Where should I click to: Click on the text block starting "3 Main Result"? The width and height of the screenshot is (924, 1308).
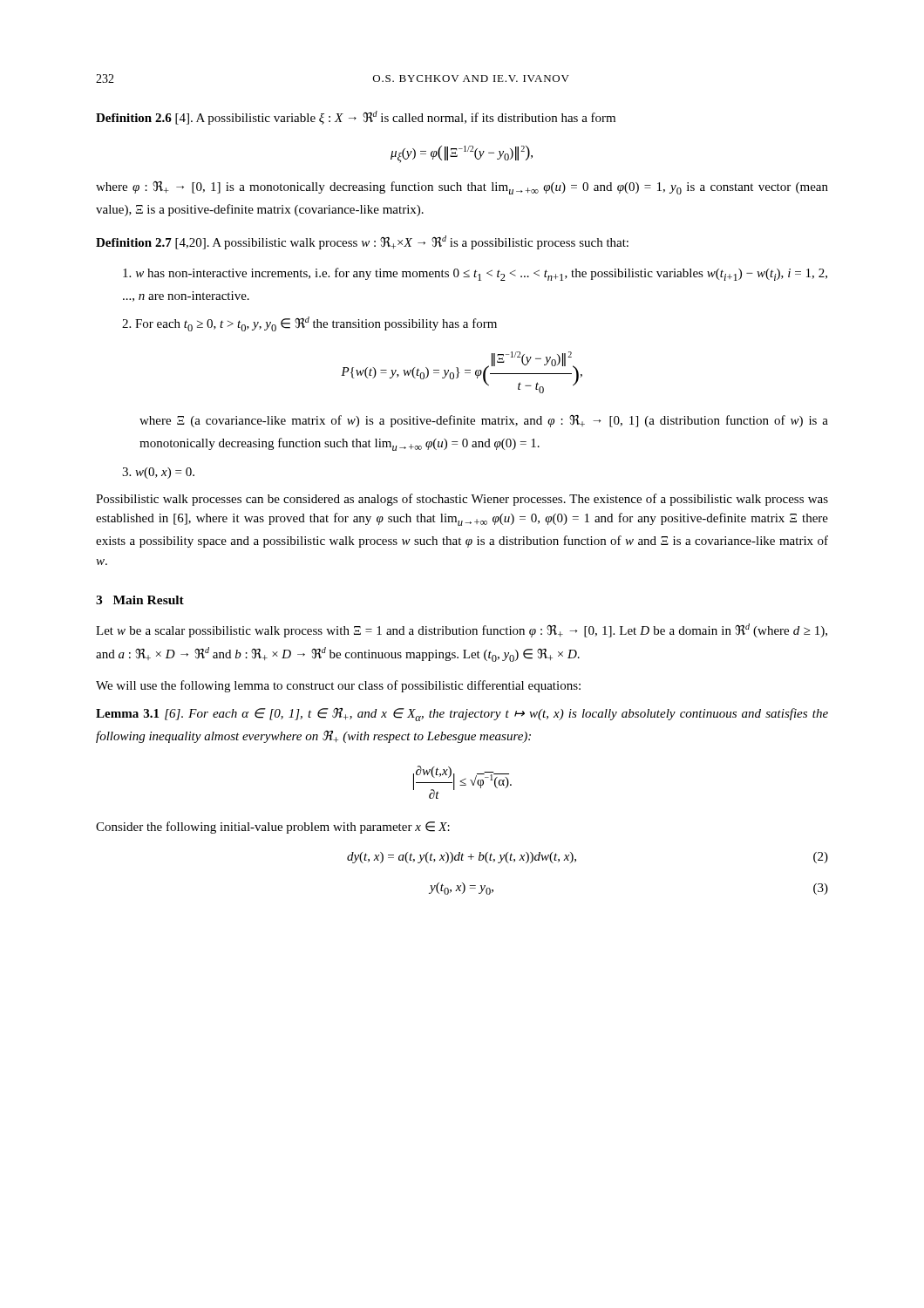(140, 600)
